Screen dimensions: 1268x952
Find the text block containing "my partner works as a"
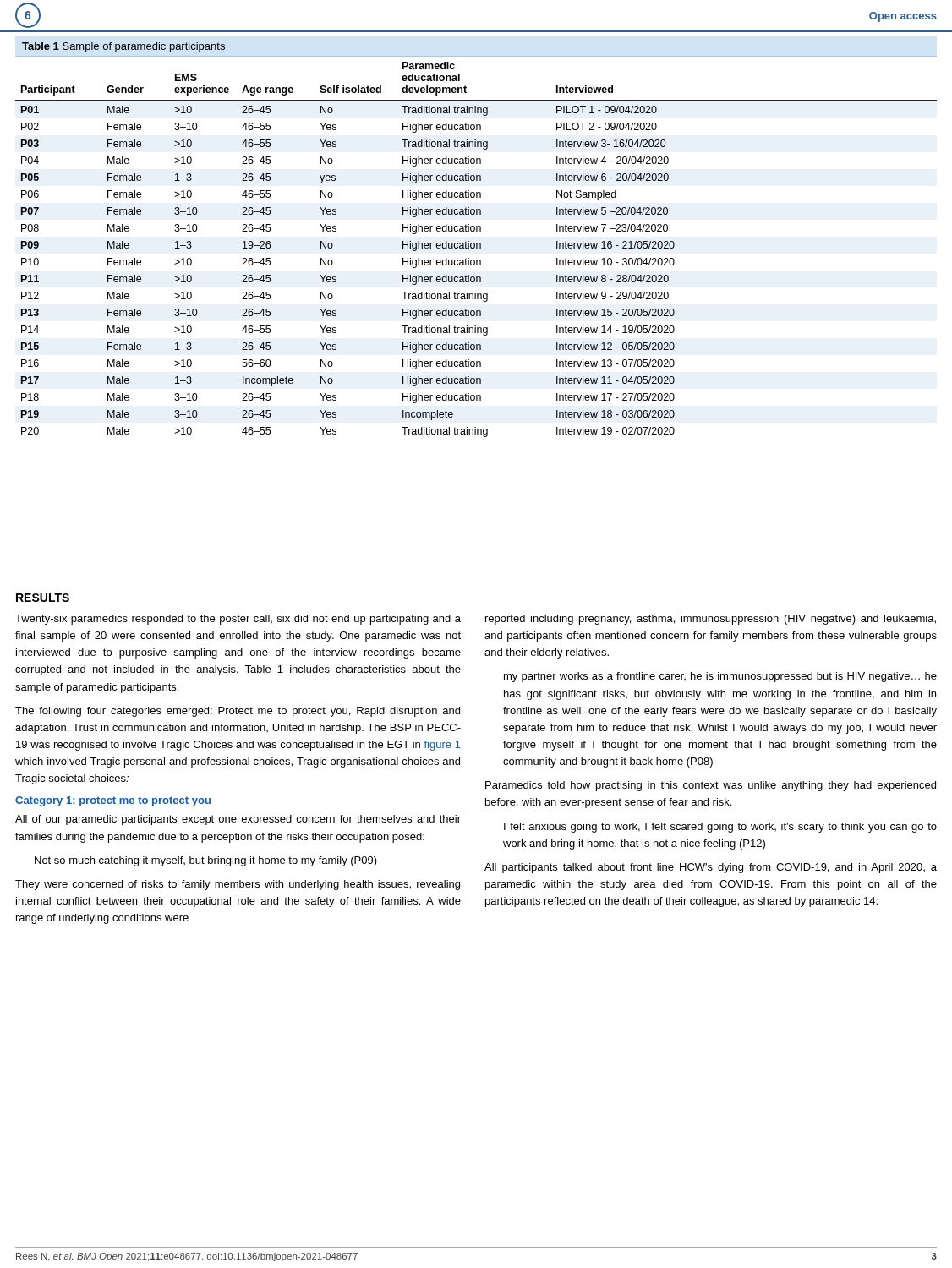point(720,719)
